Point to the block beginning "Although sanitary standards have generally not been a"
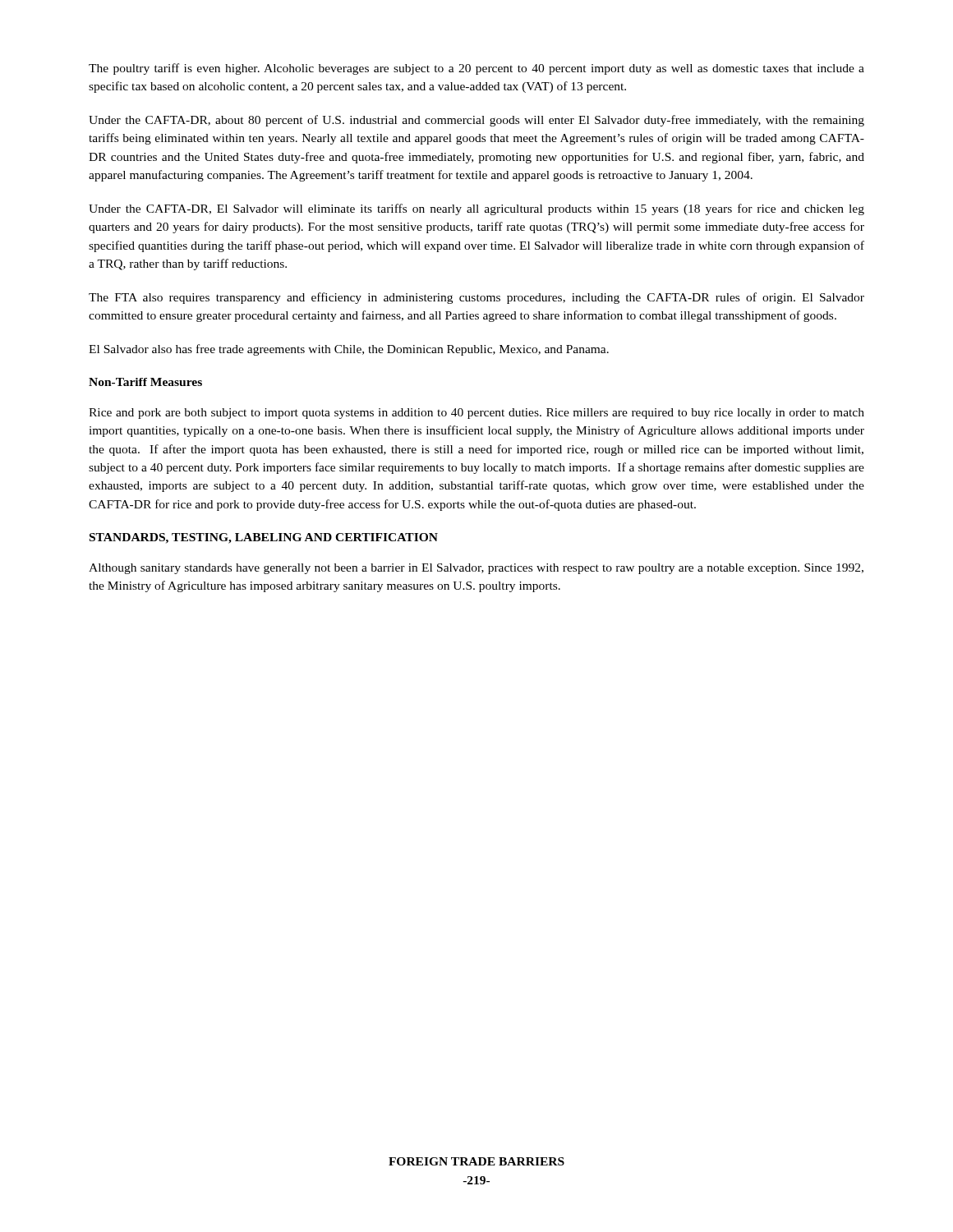Image resolution: width=953 pixels, height=1232 pixels. point(476,576)
